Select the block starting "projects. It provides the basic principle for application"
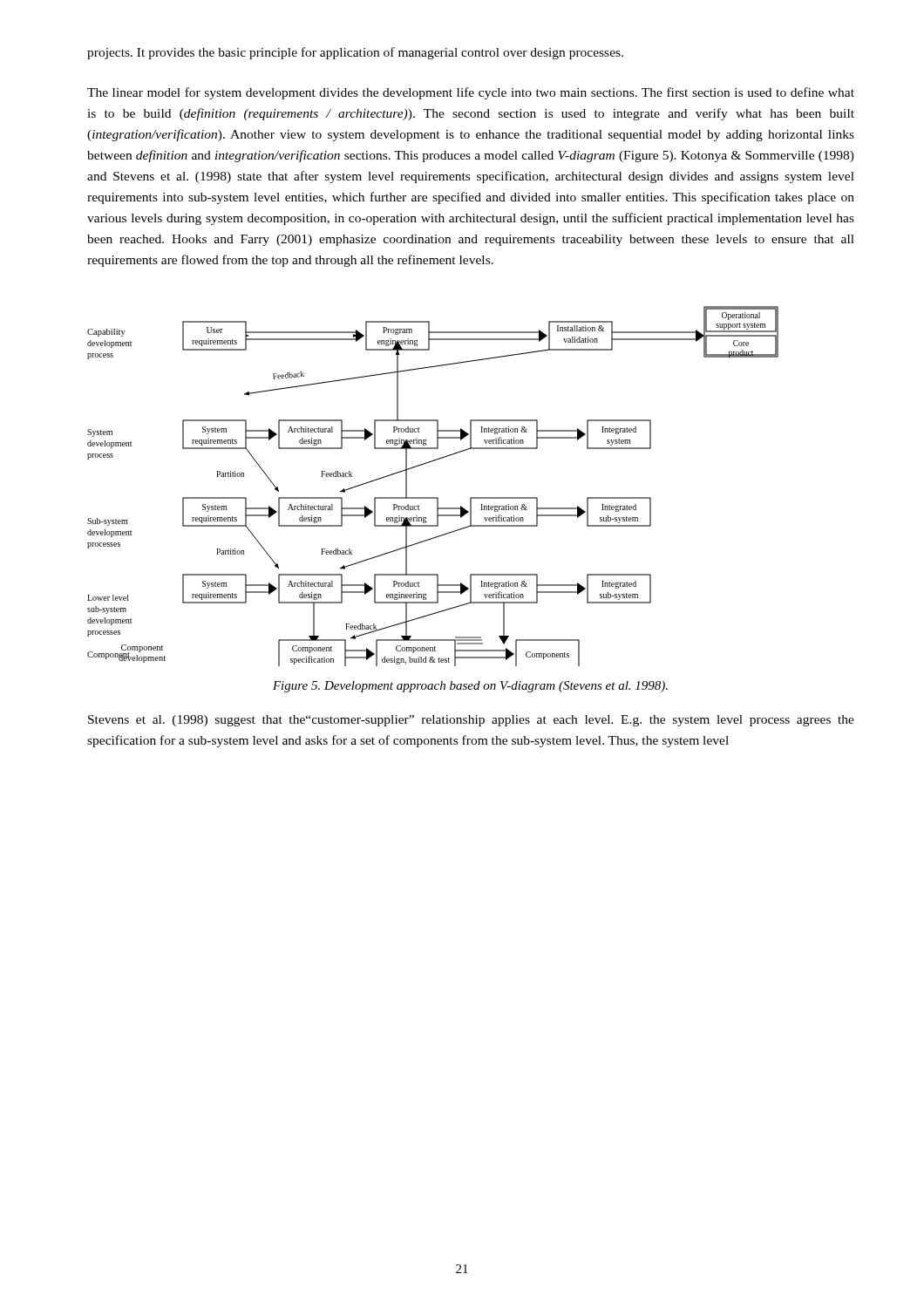This screenshot has width=924, height=1308. click(356, 52)
